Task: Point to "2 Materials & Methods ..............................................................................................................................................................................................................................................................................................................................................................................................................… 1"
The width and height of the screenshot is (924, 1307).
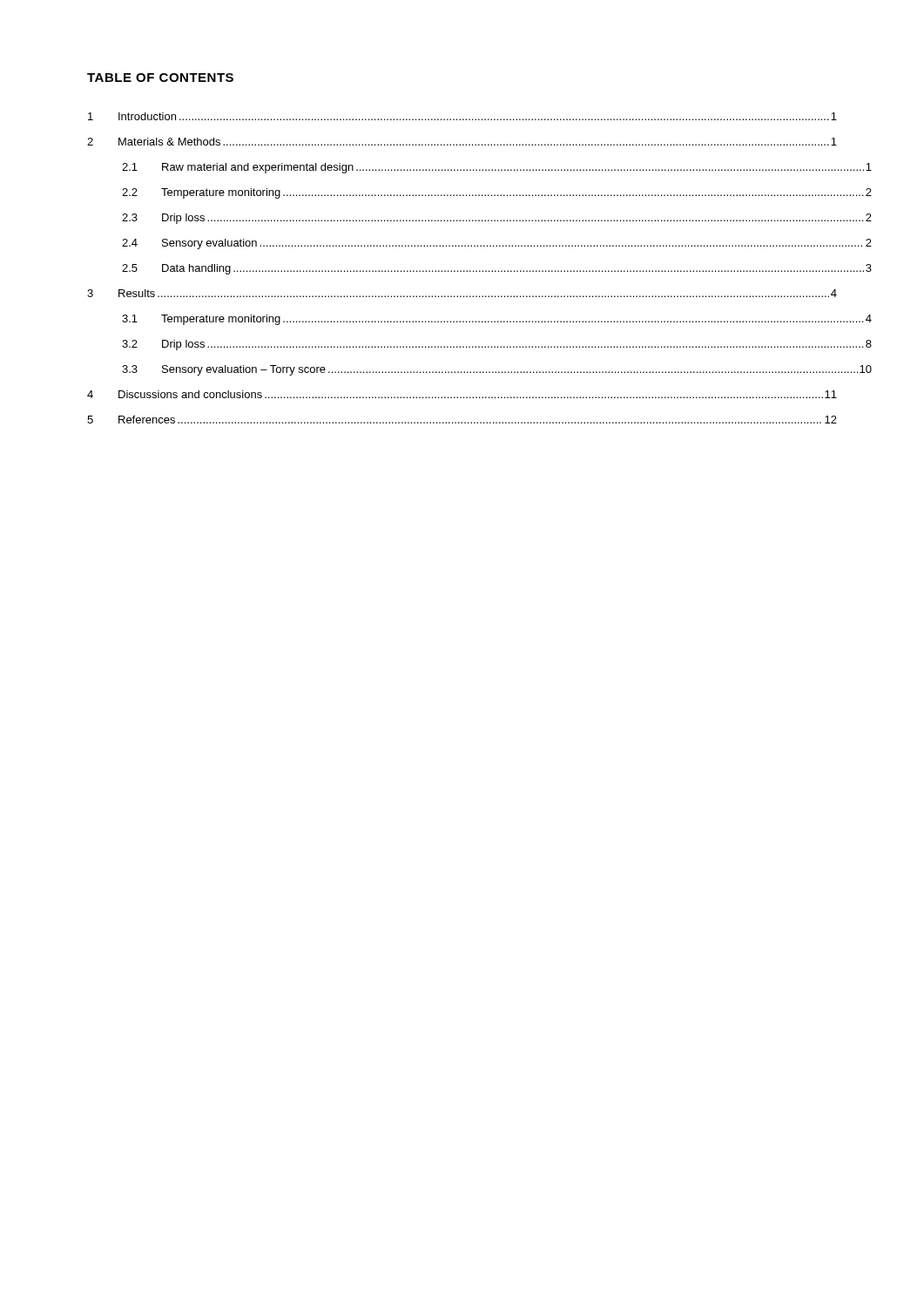Action: 462,142
